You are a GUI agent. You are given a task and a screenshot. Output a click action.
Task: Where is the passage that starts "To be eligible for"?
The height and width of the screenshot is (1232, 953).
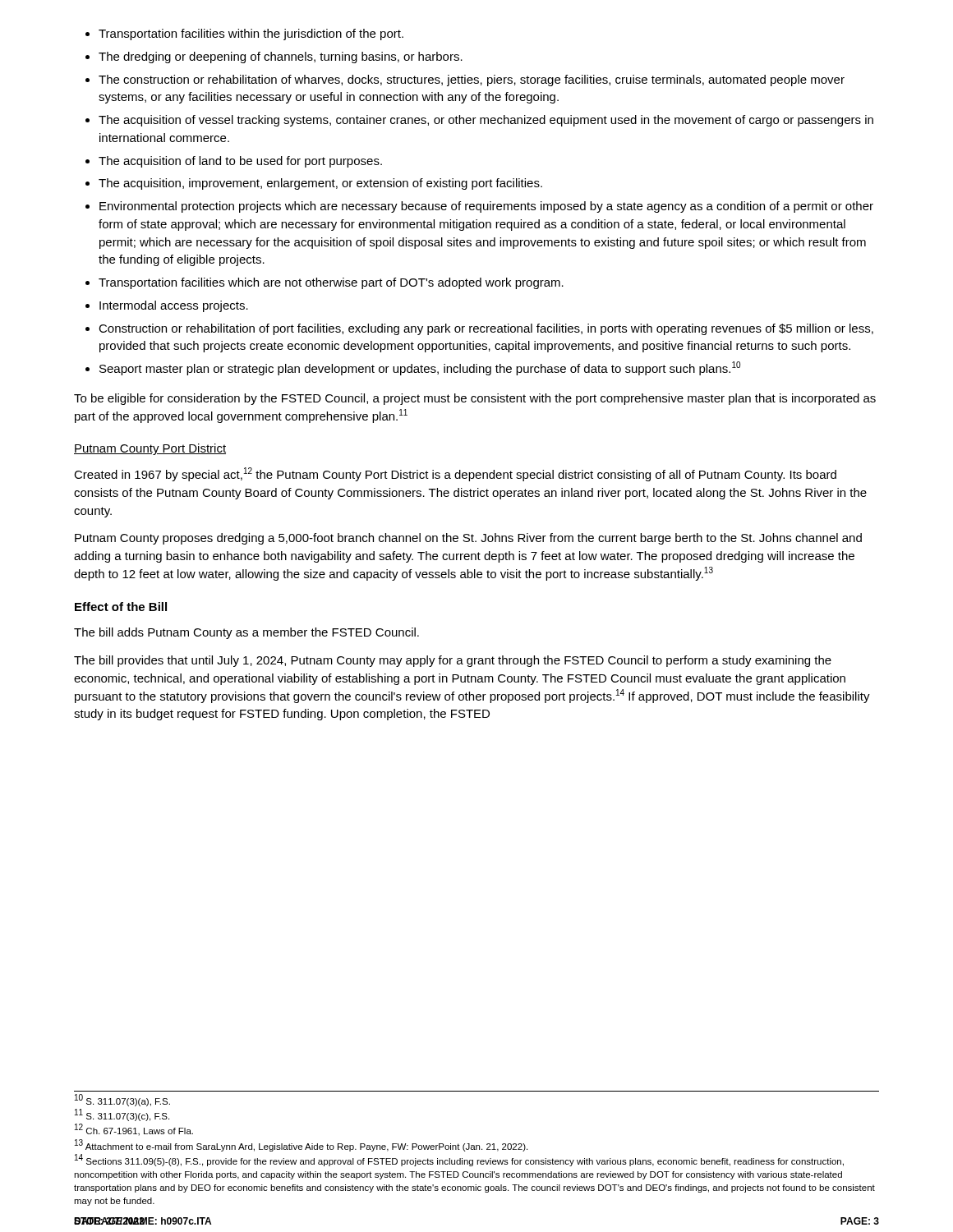(x=476, y=407)
